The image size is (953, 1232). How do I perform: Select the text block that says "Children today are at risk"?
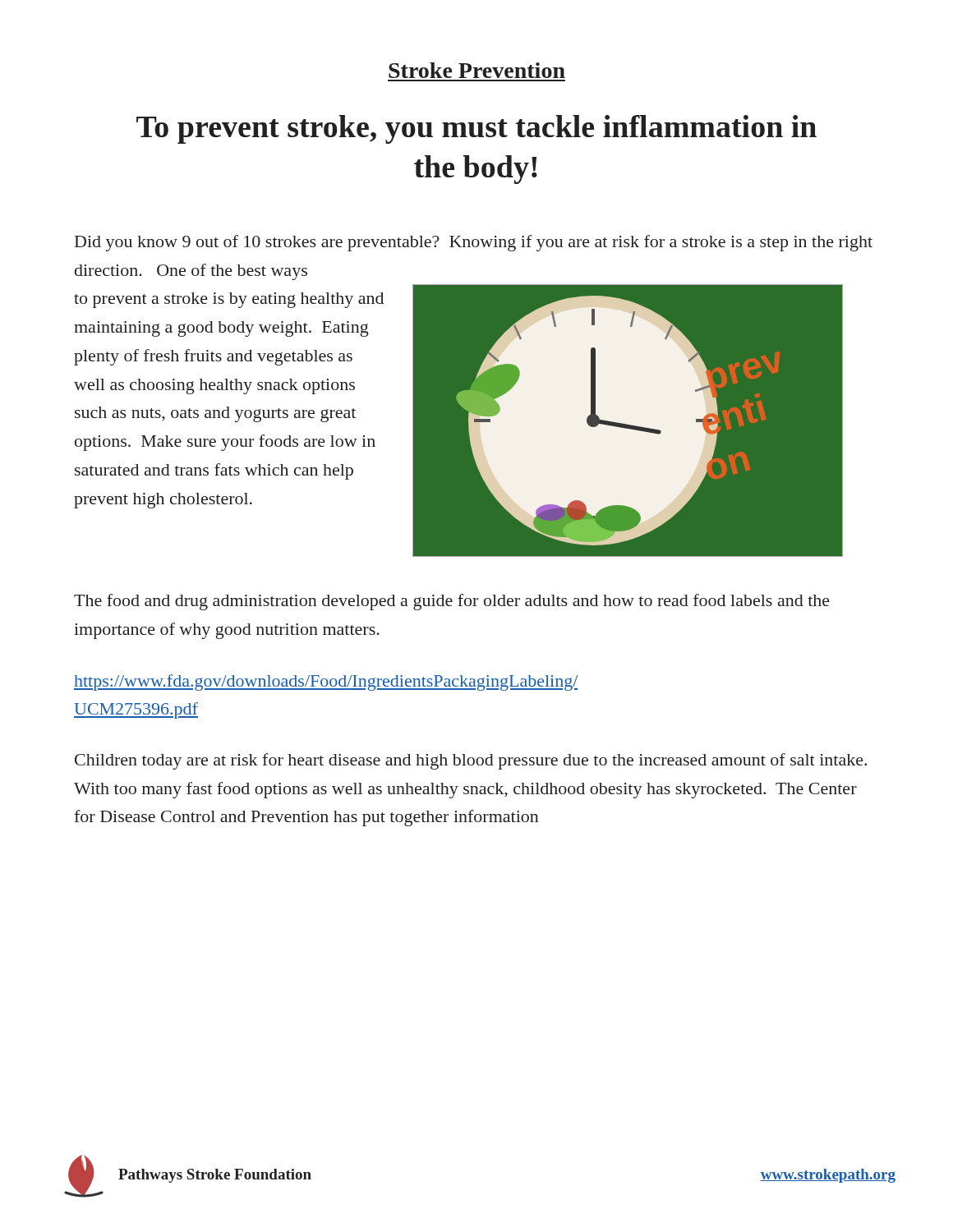[473, 788]
